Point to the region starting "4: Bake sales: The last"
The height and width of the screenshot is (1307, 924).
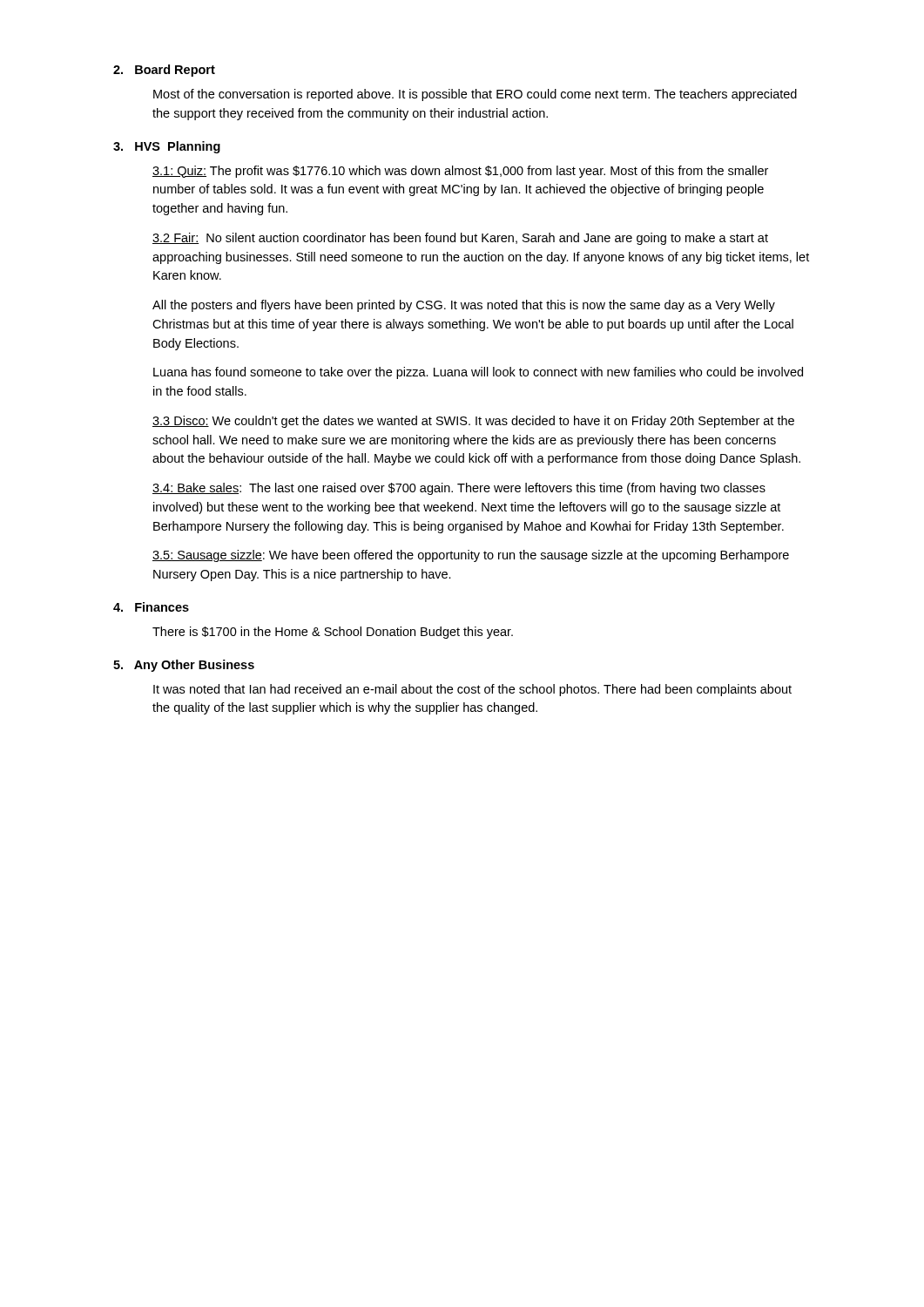[x=468, y=507]
